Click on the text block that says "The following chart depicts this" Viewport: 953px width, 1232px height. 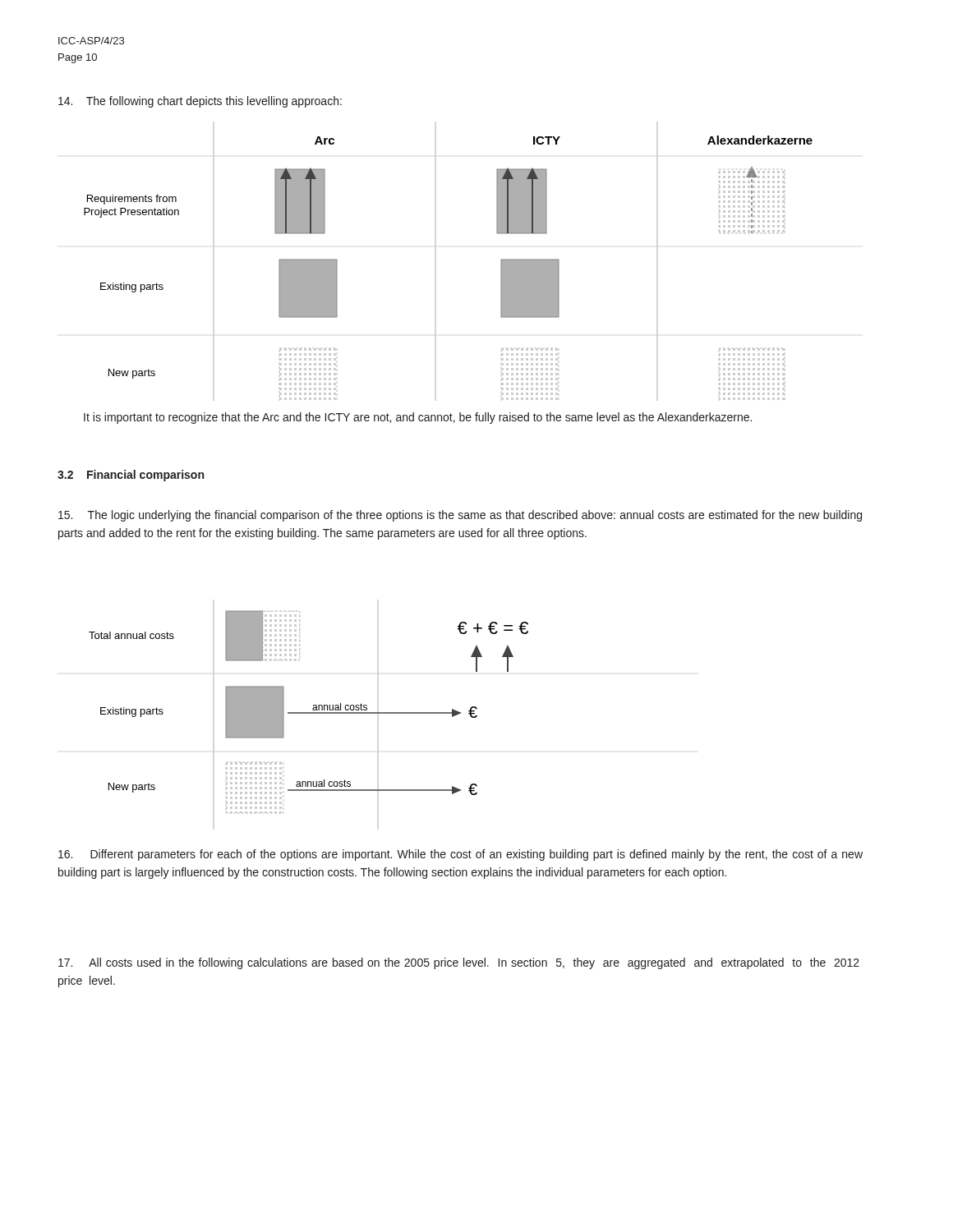coord(200,101)
